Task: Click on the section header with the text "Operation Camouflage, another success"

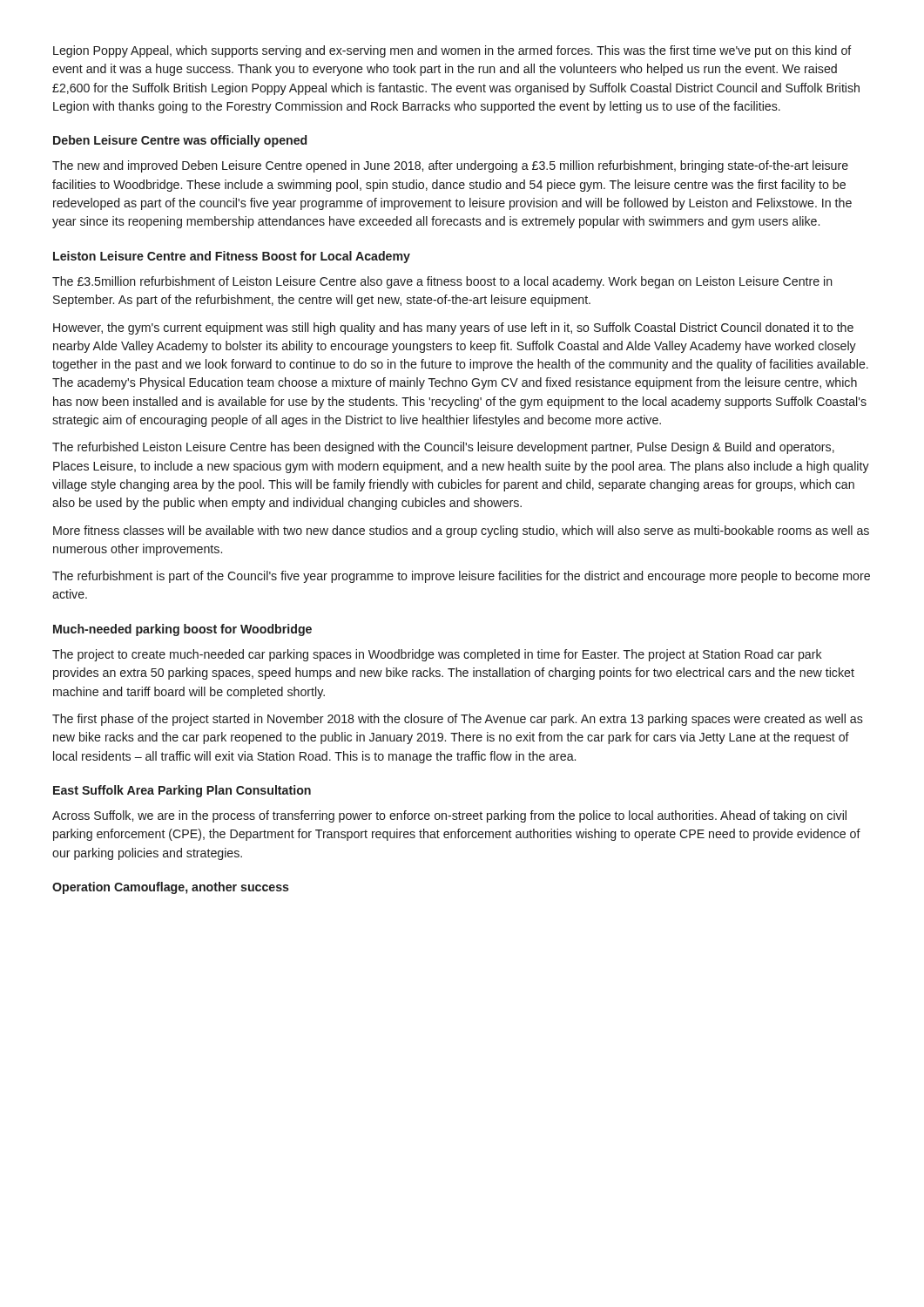Action: tap(171, 887)
